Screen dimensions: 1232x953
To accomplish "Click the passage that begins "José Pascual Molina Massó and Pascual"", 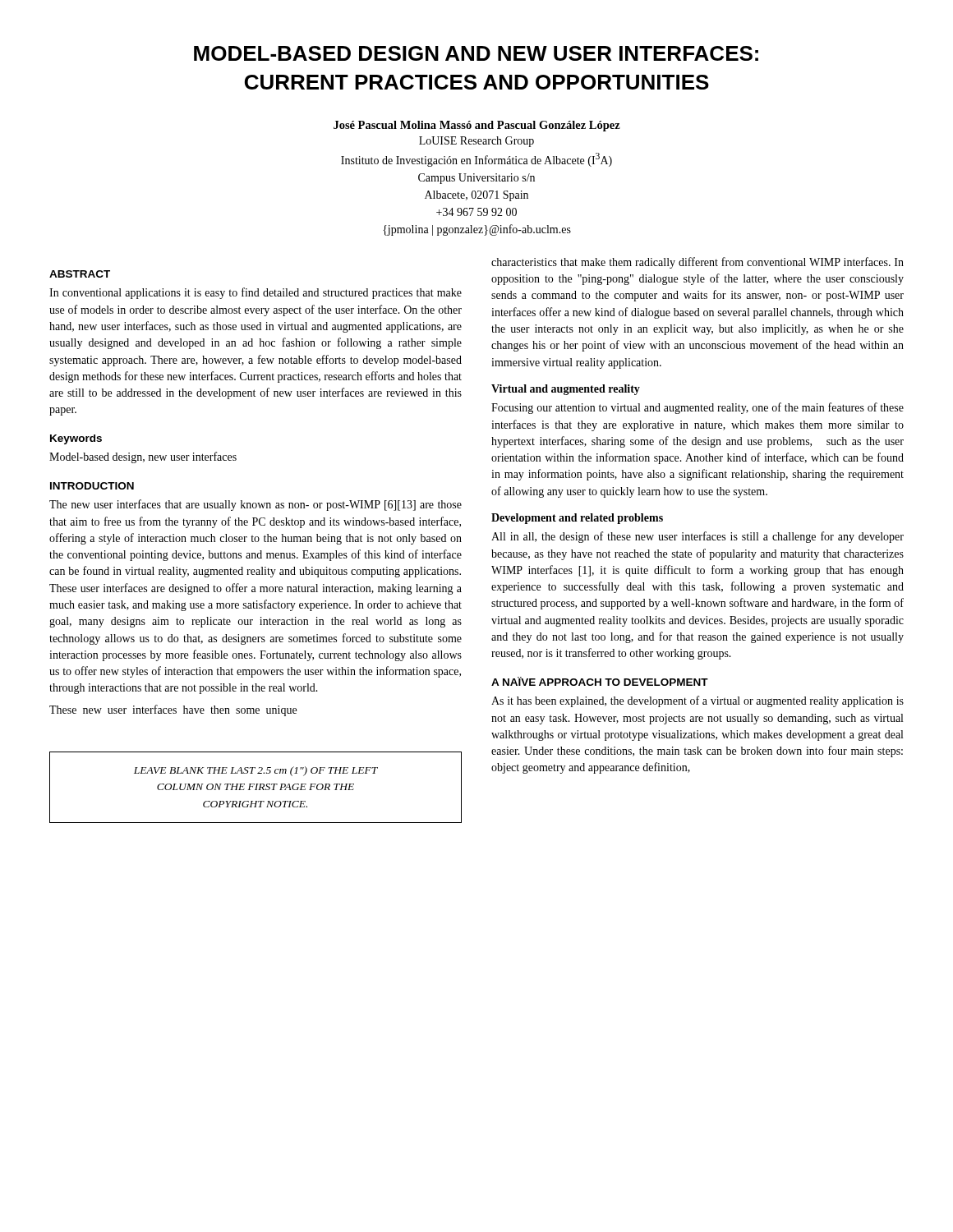I will (476, 178).
